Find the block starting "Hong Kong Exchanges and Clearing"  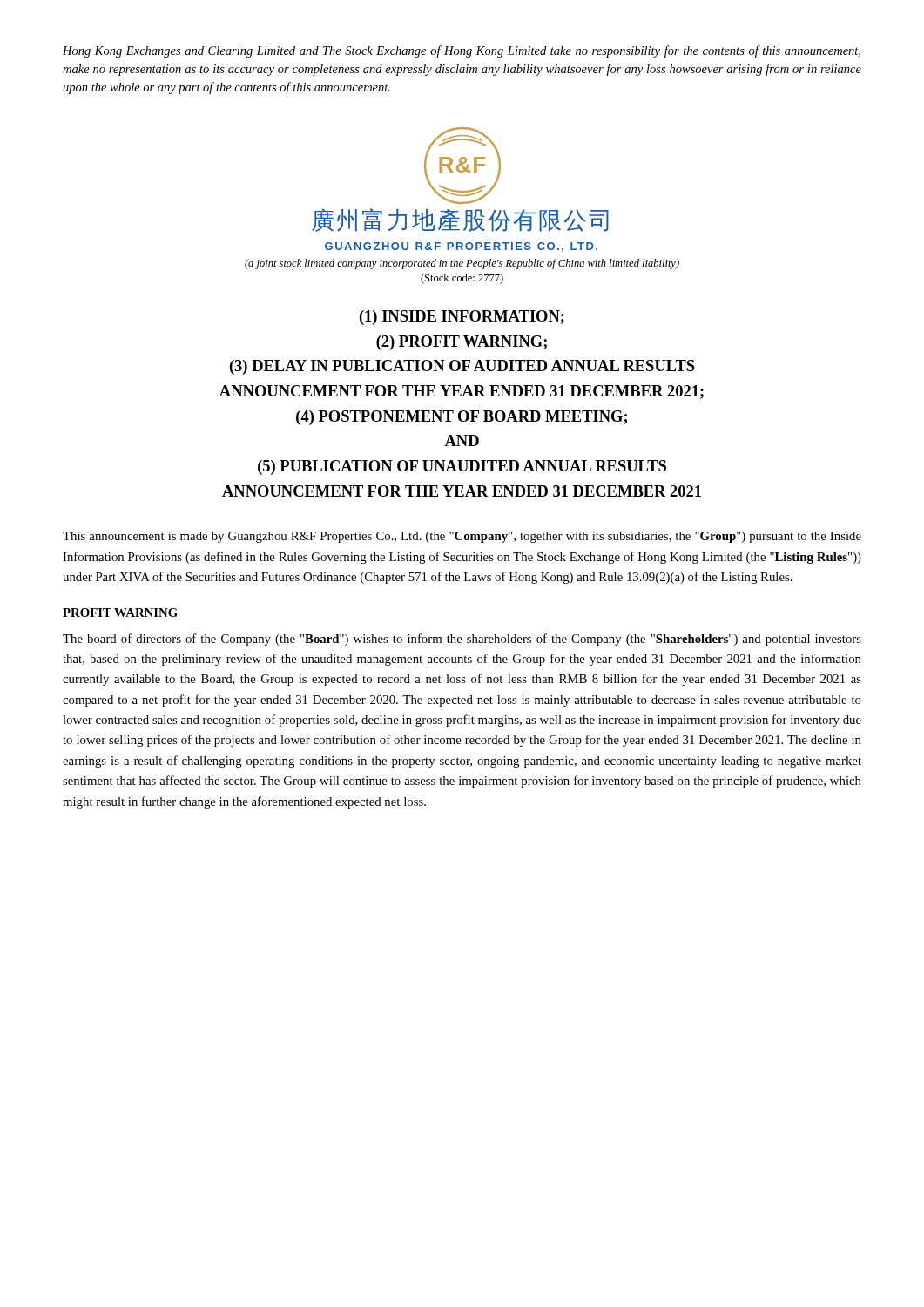coord(462,69)
